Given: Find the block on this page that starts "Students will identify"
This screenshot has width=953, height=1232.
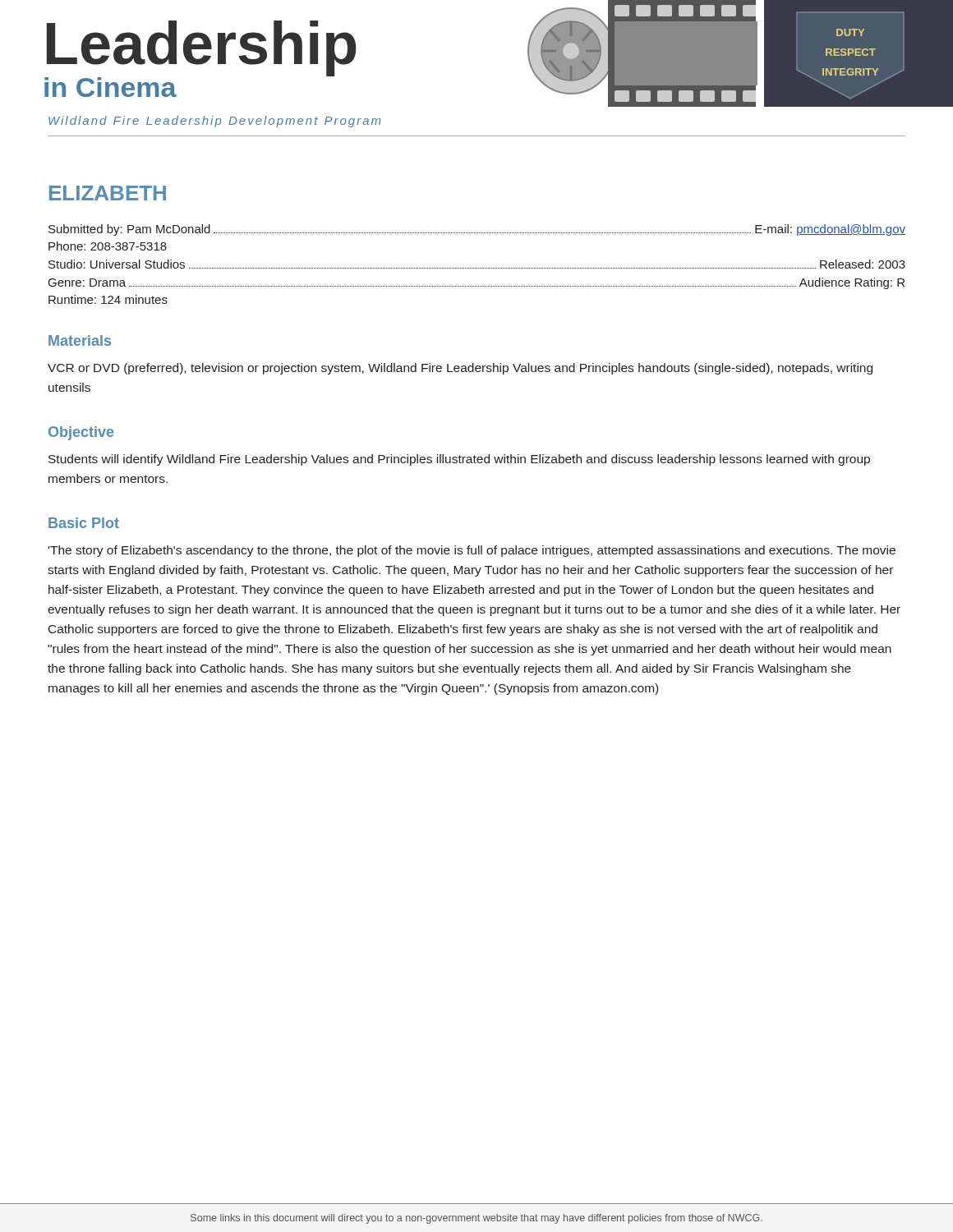Looking at the screenshot, I should (459, 469).
